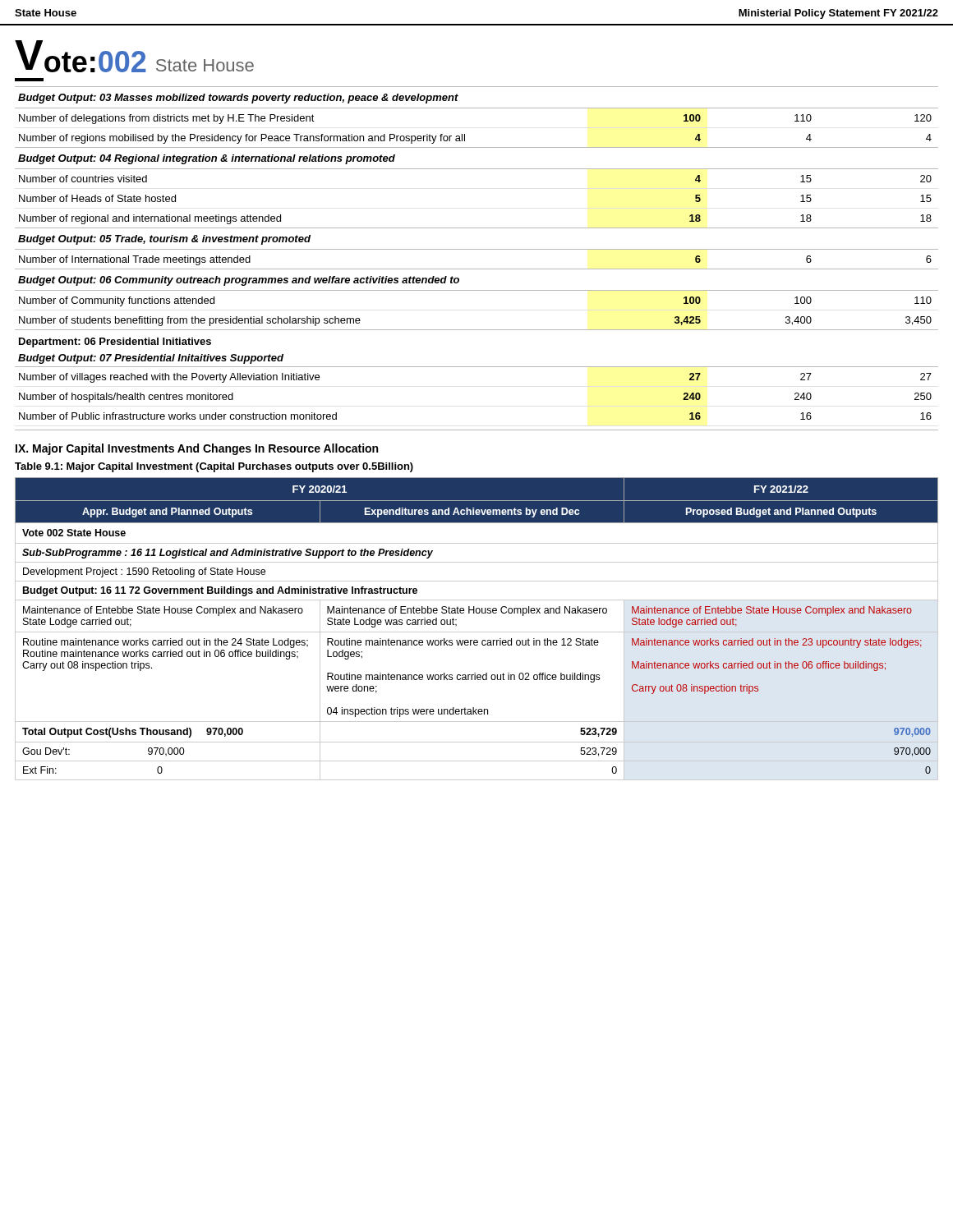Locate the table with the text "Budget Output: 06 Community"
The width and height of the screenshot is (953, 1232).
pyautogui.click(x=476, y=256)
